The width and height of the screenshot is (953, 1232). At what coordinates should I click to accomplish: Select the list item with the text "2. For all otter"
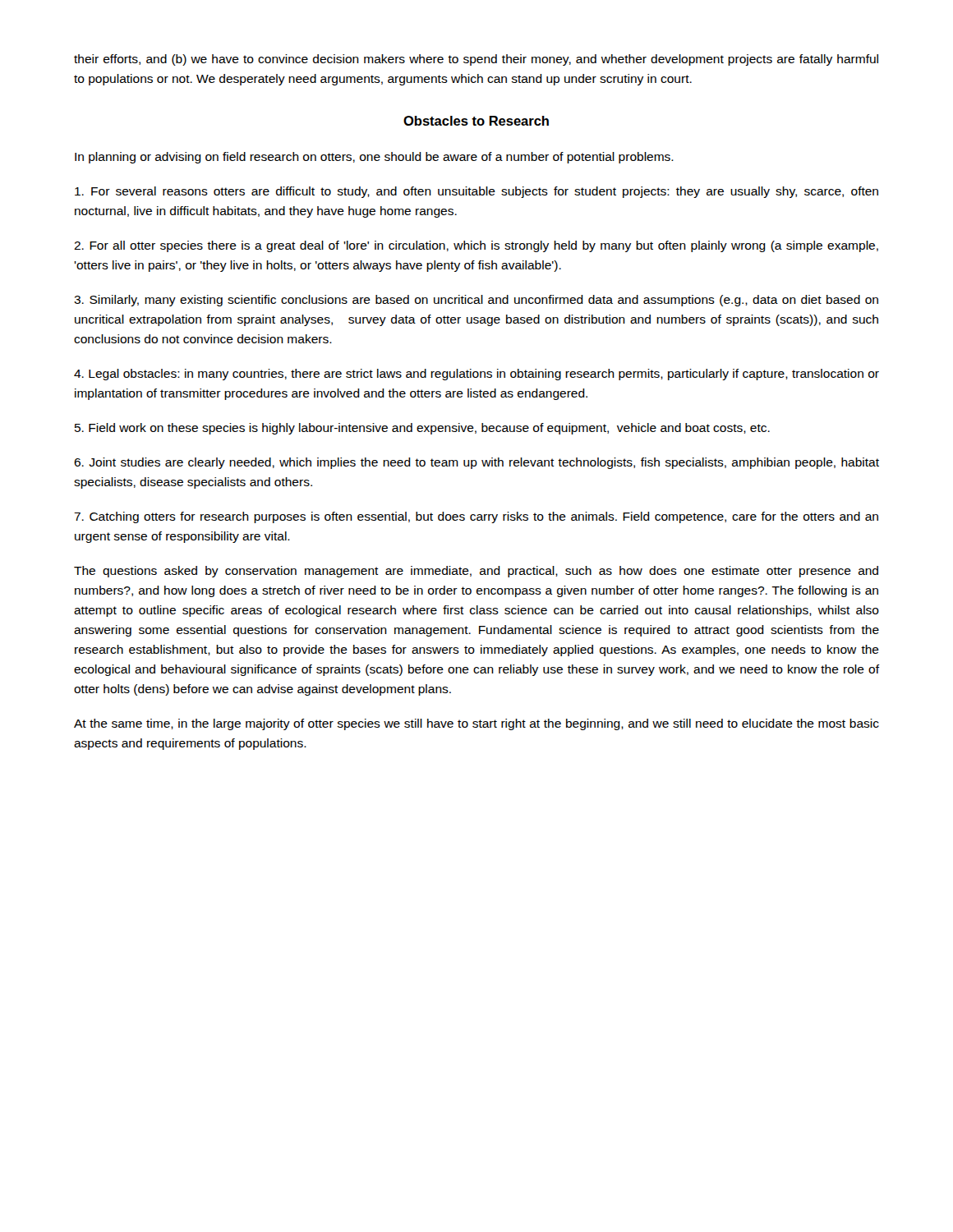click(x=476, y=255)
